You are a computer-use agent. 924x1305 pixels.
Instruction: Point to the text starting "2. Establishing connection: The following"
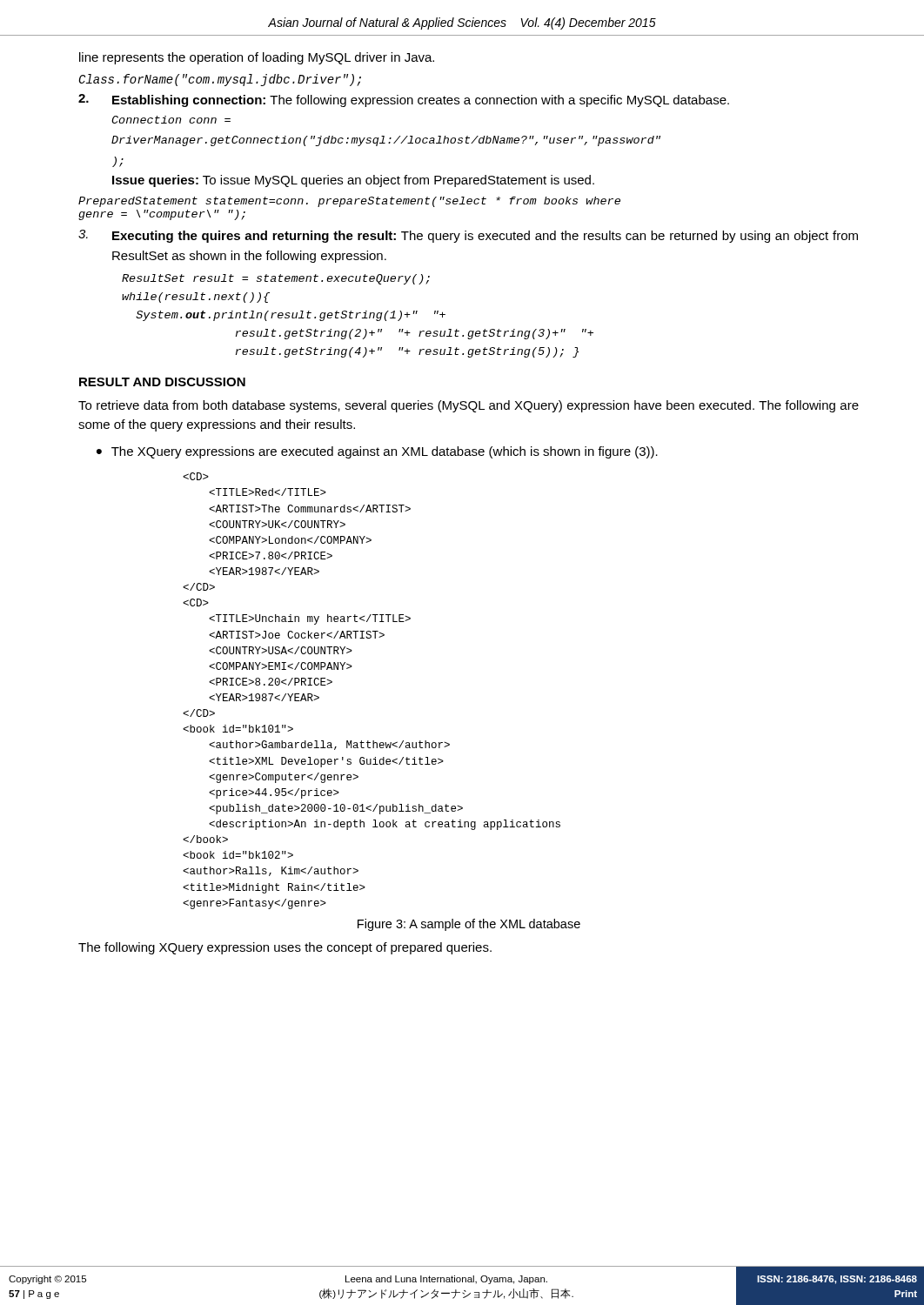(x=469, y=140)
